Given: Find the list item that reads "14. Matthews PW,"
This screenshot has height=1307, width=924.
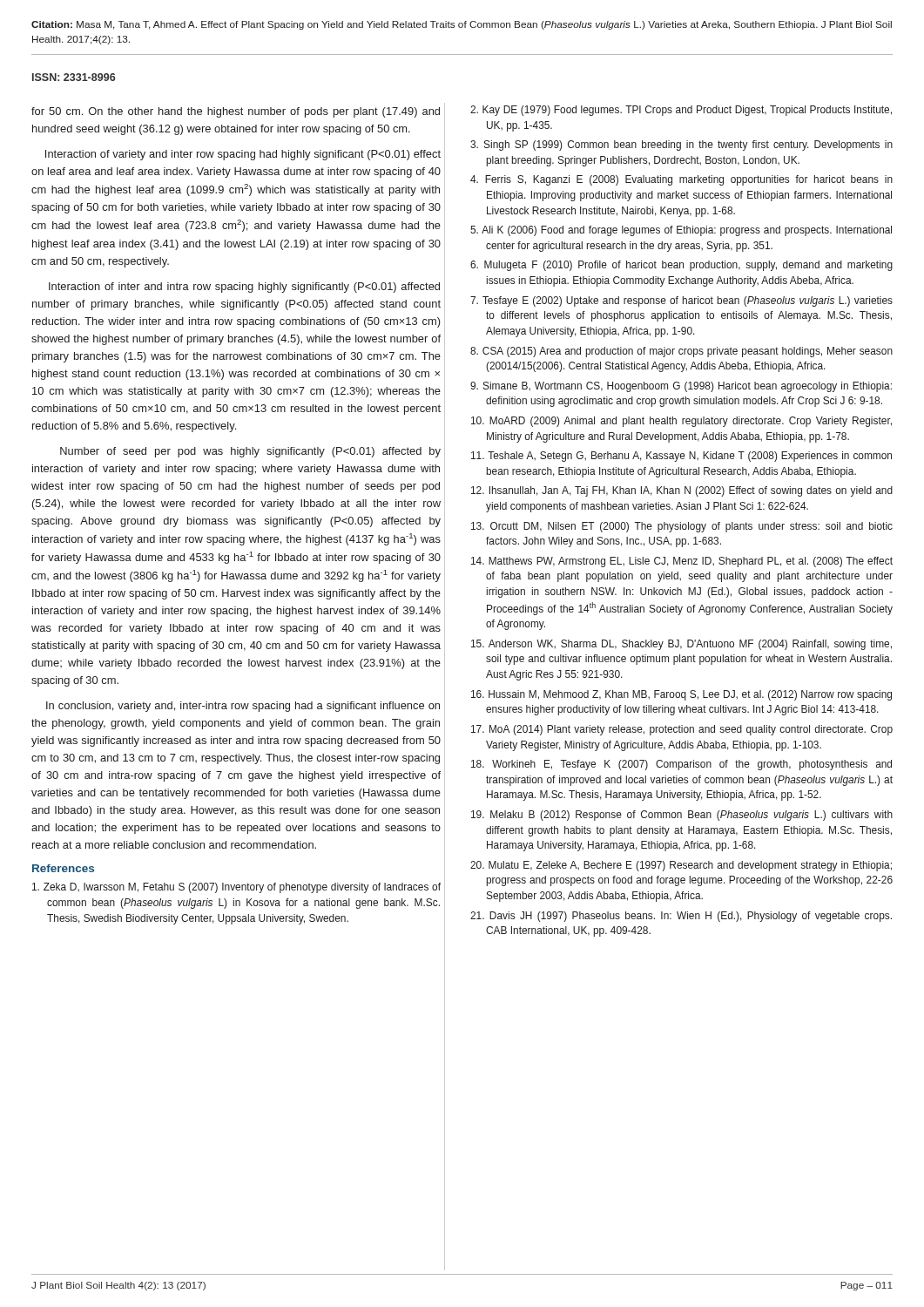Looking at the screenshot, I should [681, 593].
